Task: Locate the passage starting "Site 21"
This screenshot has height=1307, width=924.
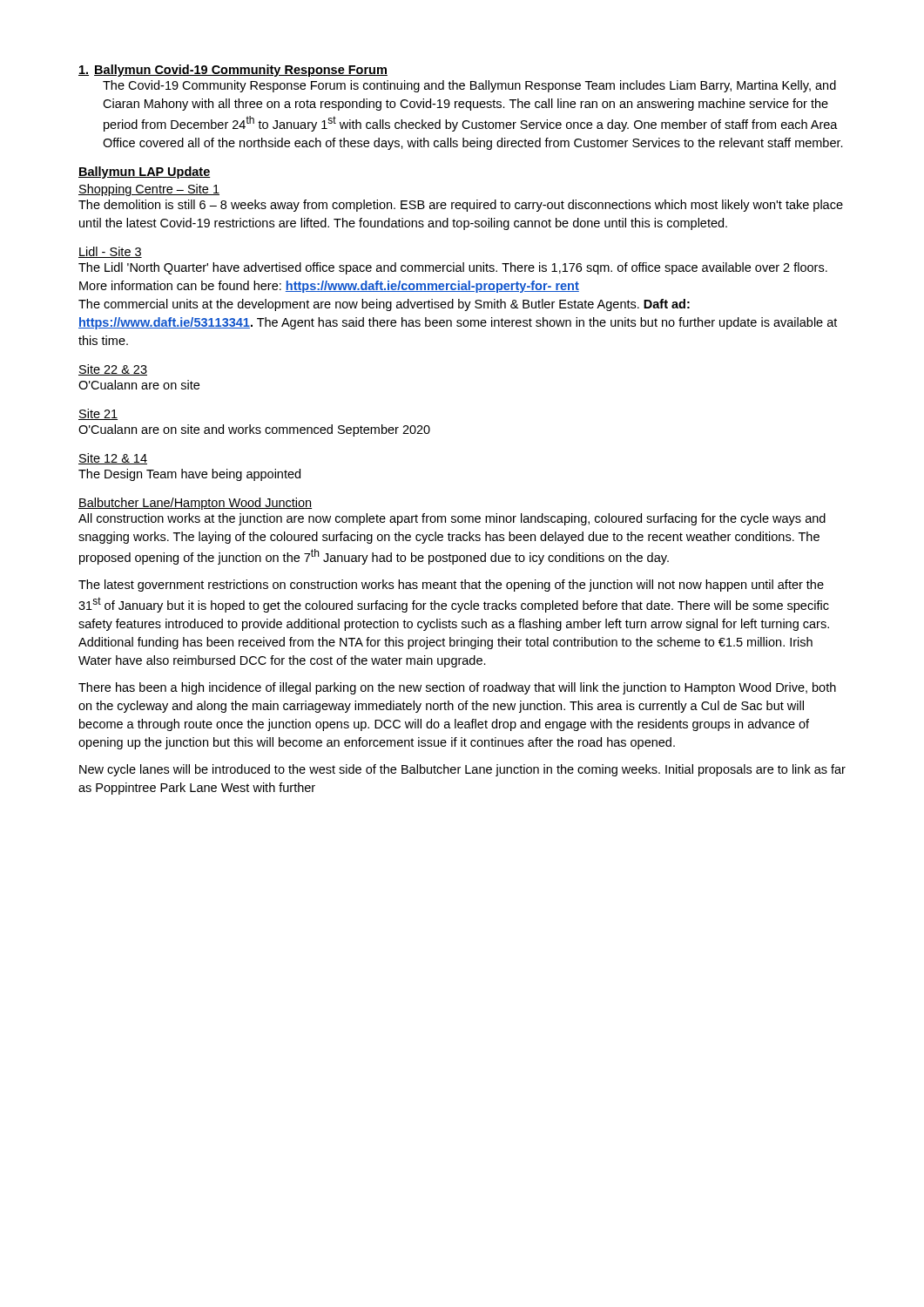Action: coord(98,414)
